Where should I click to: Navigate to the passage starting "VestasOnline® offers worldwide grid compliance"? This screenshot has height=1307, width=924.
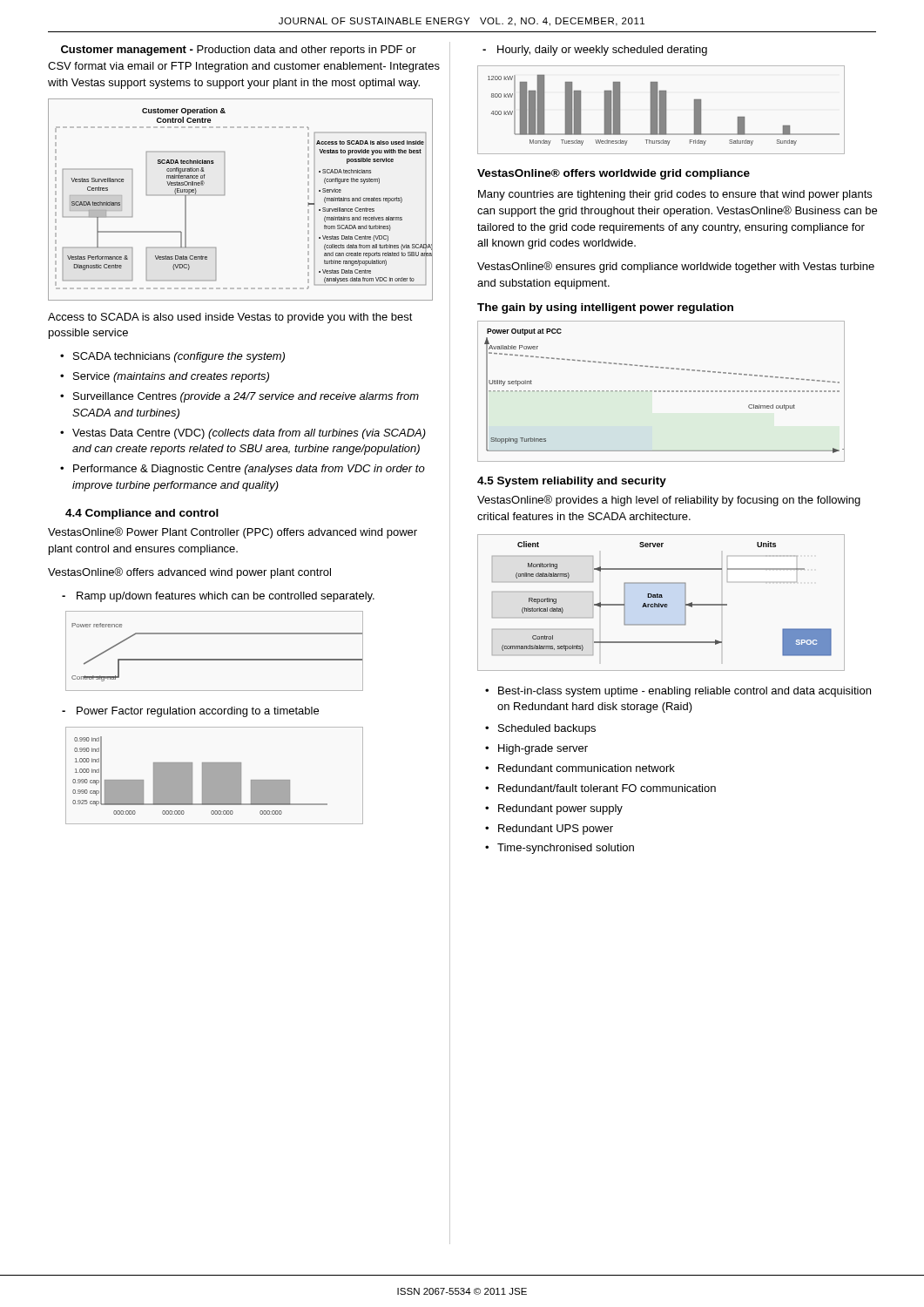614,173
